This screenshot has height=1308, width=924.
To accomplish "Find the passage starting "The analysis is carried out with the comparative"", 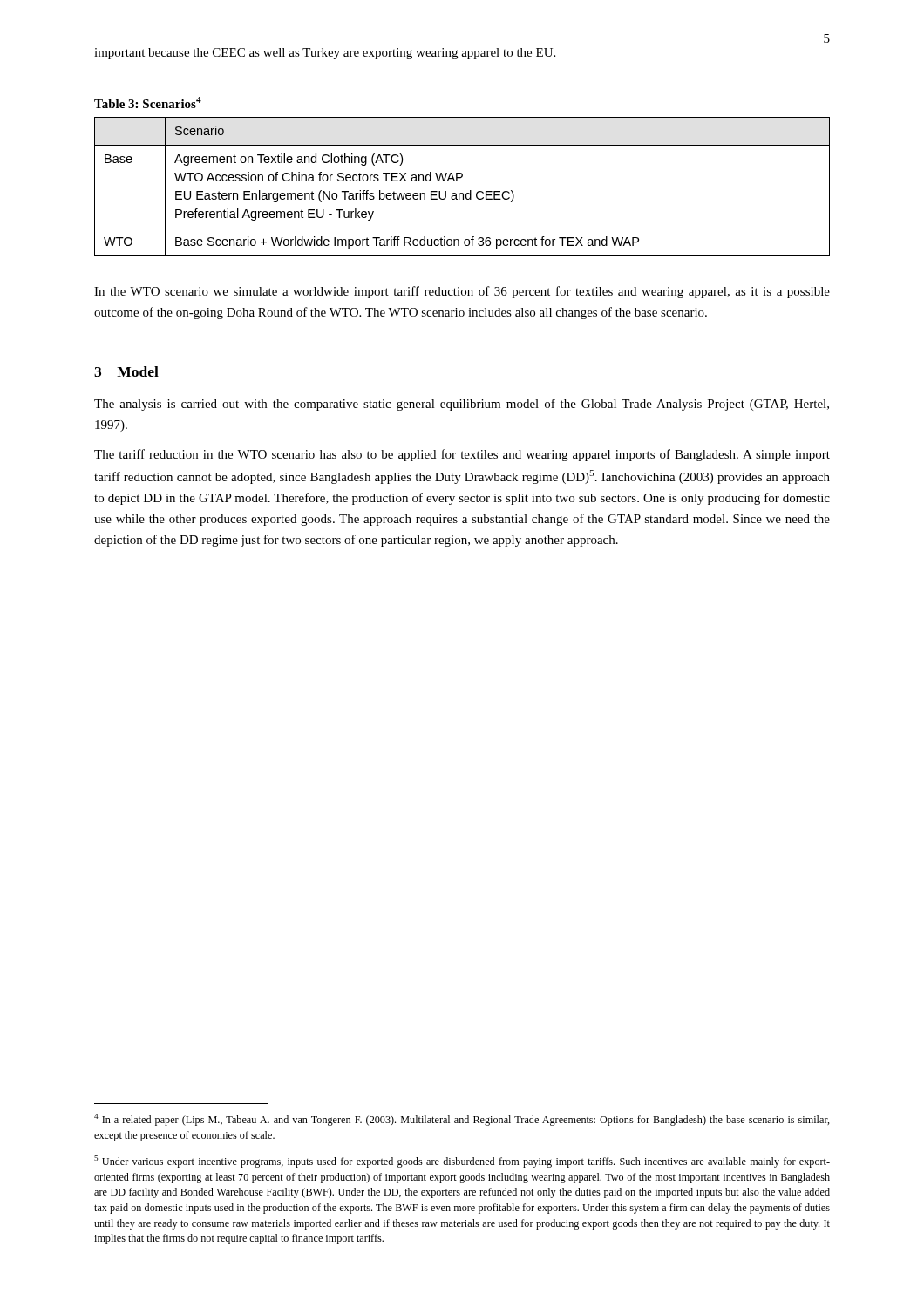I will click(x=462, y=414).
